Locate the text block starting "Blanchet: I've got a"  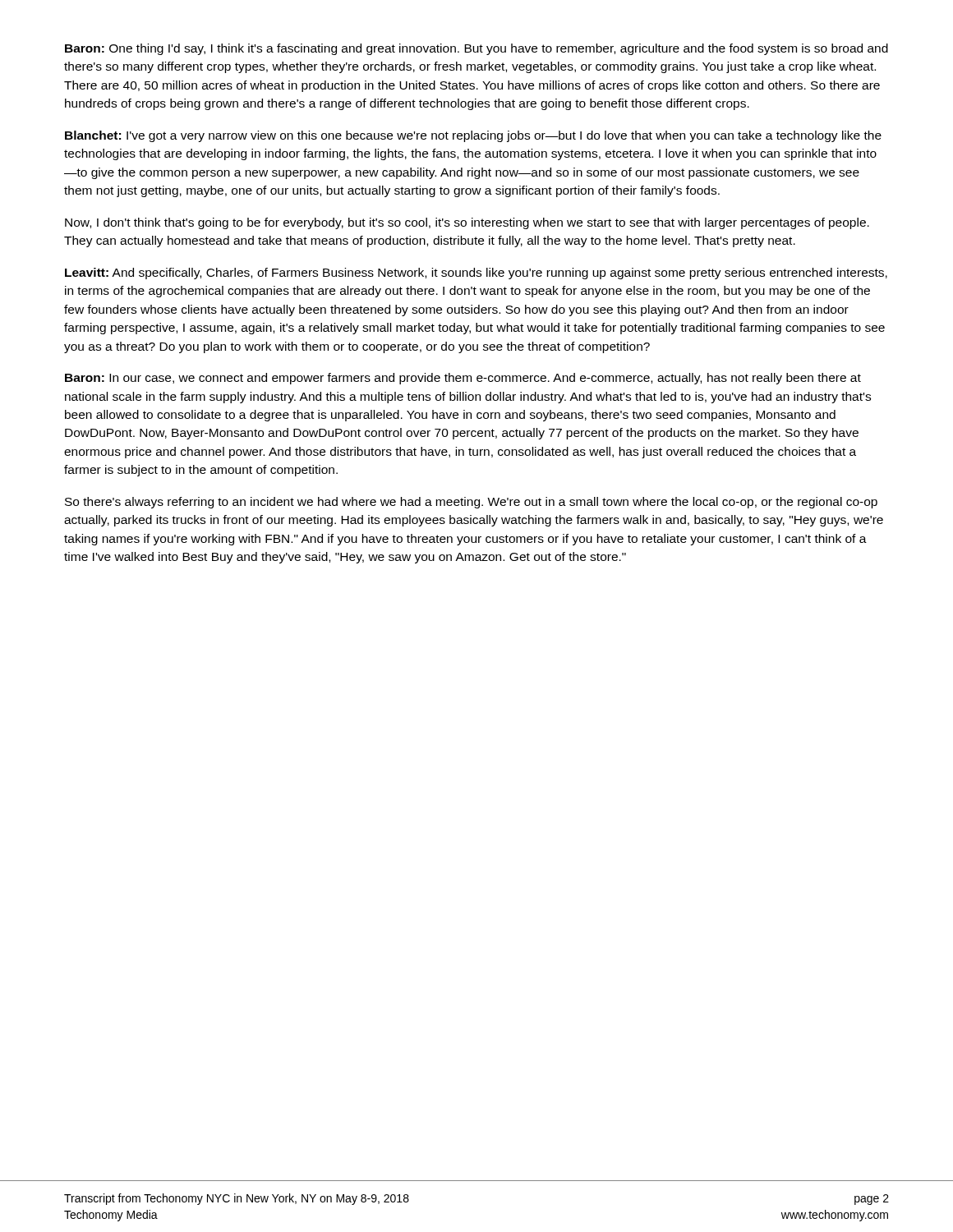(473, 163)
